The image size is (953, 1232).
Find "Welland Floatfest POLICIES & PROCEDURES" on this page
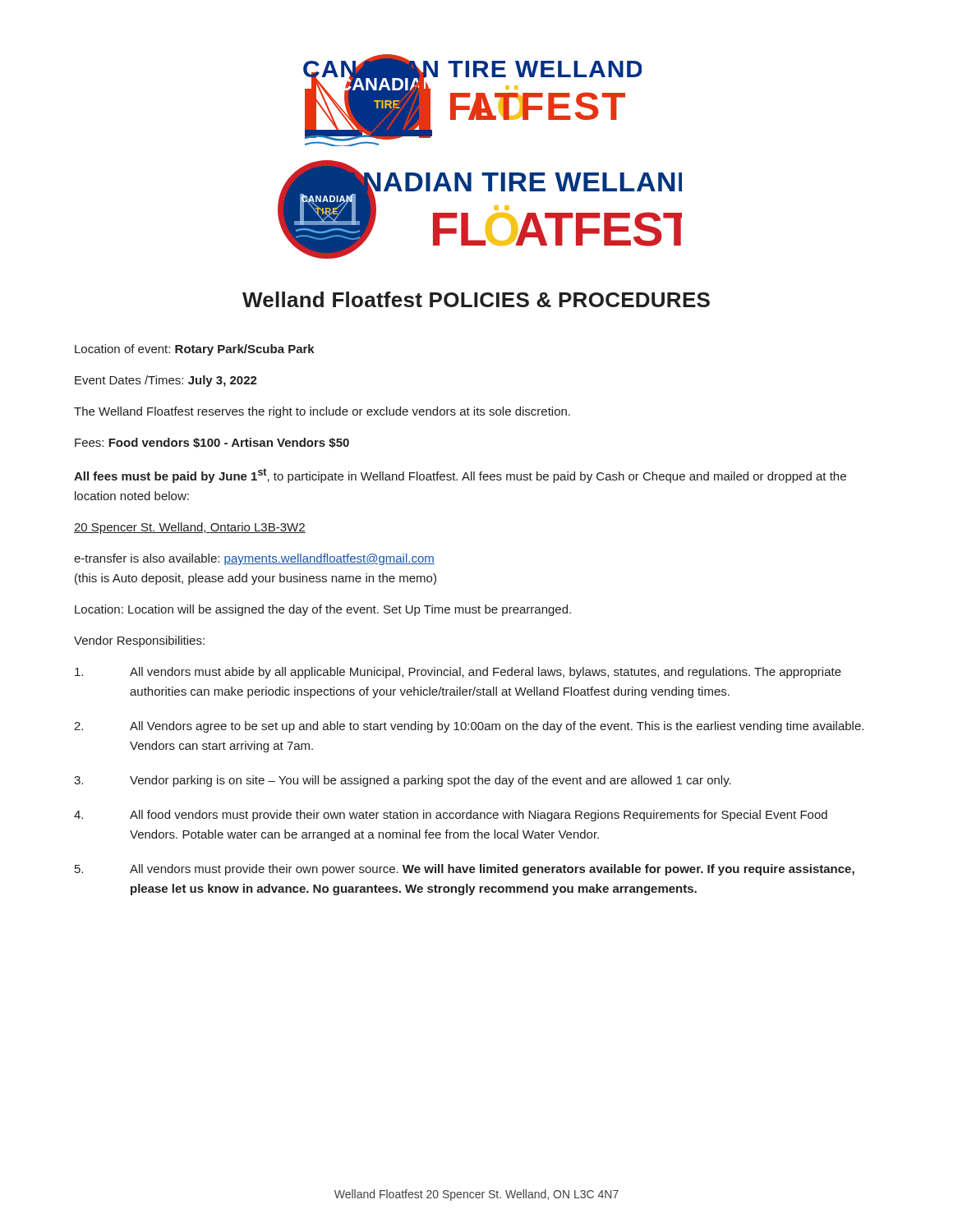click(x=476, y=300)
